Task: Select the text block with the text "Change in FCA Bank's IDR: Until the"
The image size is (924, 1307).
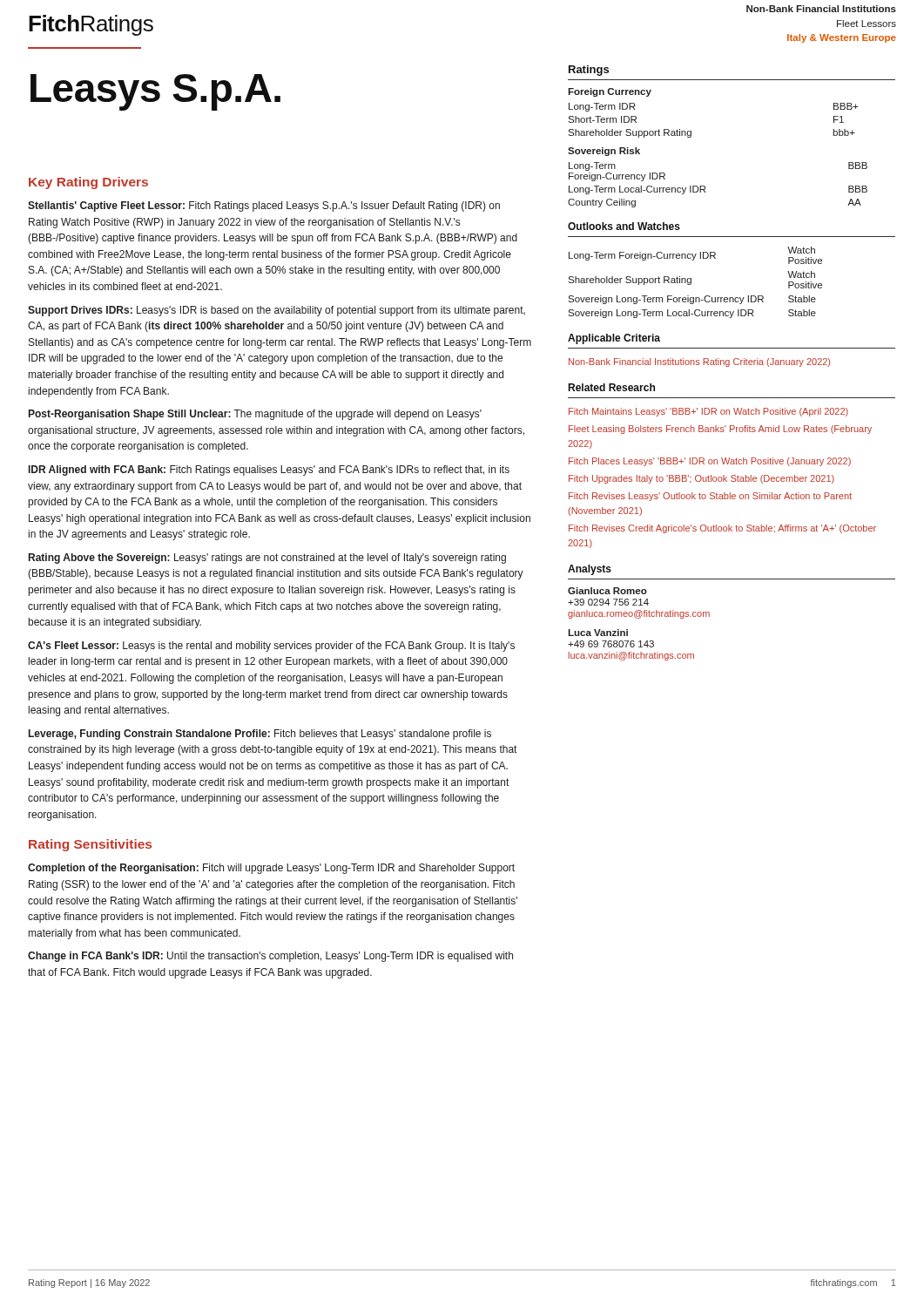Action: click(x=271, y=964)
